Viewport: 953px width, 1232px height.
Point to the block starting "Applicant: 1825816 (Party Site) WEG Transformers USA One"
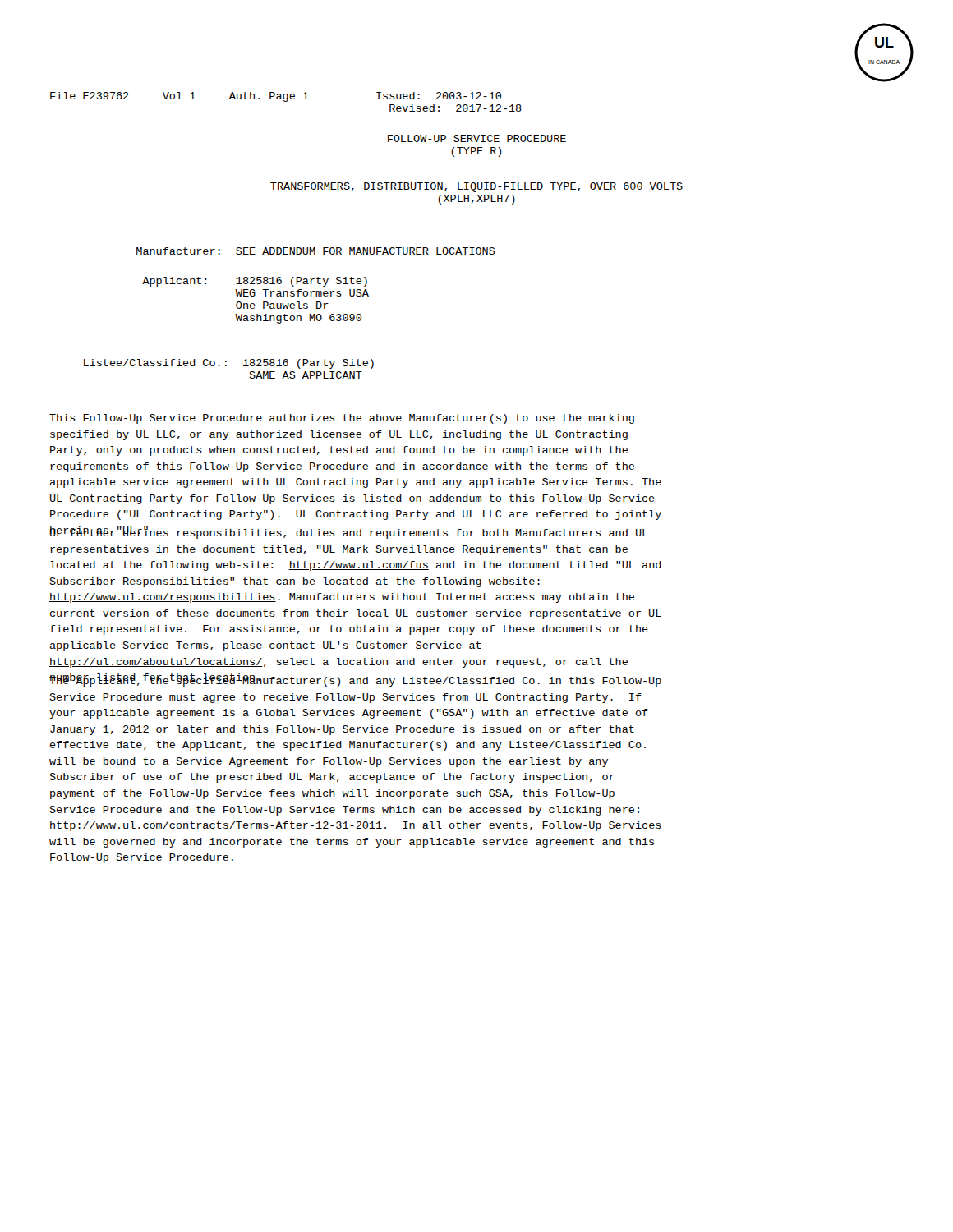(x=255, y=282)
